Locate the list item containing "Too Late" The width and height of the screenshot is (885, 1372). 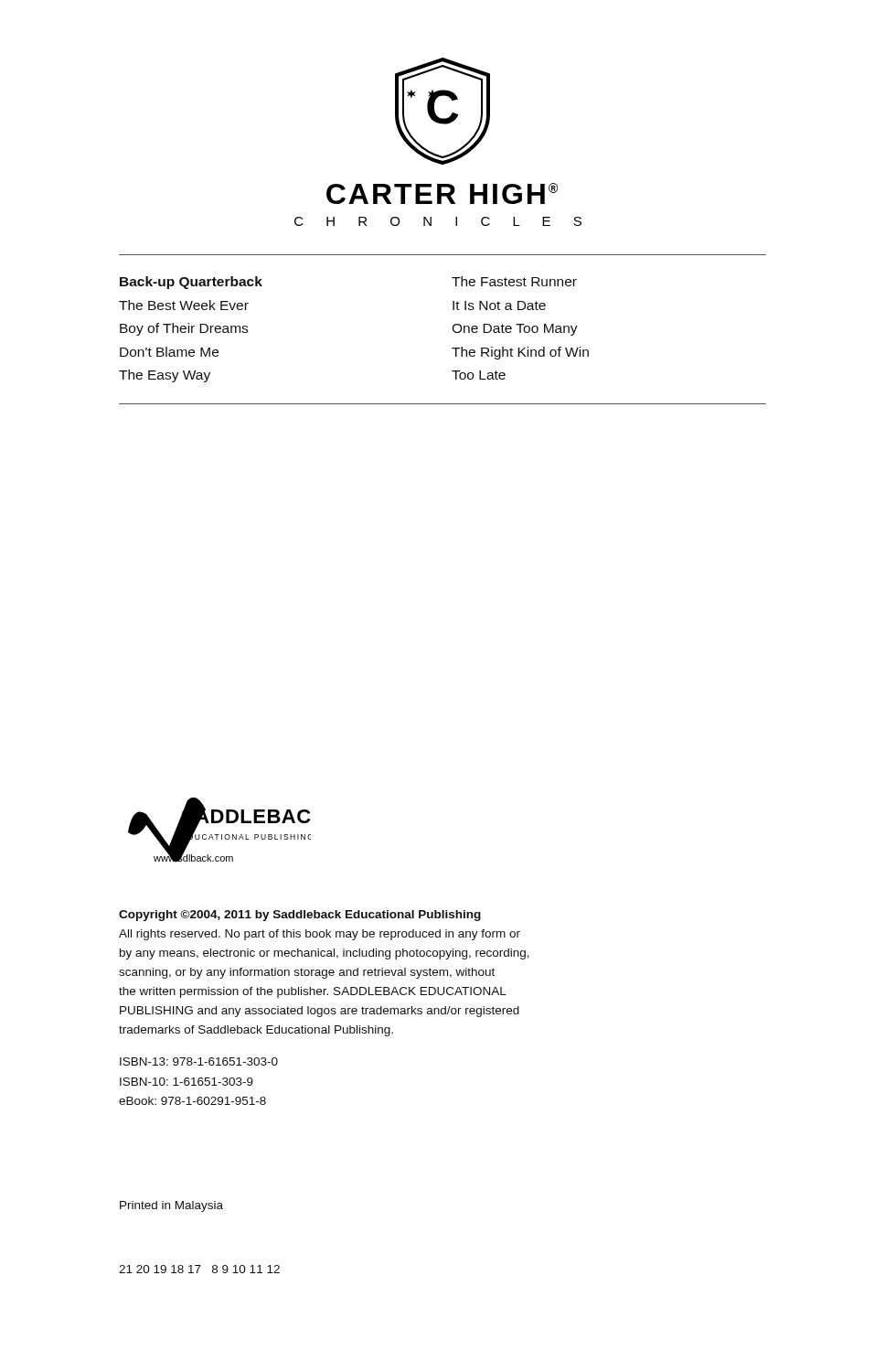(x=479, y=375)
